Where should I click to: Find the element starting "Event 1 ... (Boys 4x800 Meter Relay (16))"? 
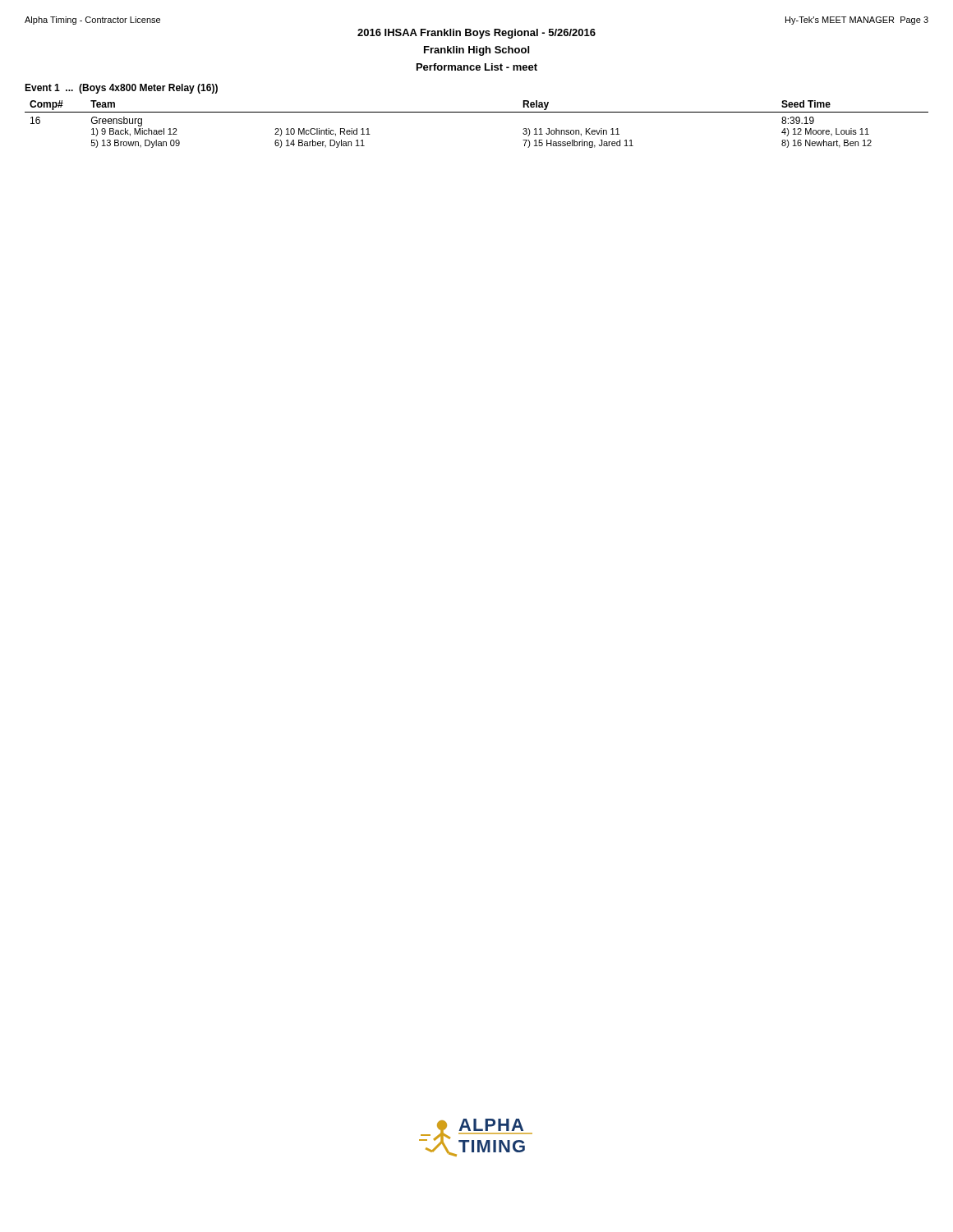[x=121, y=88]
